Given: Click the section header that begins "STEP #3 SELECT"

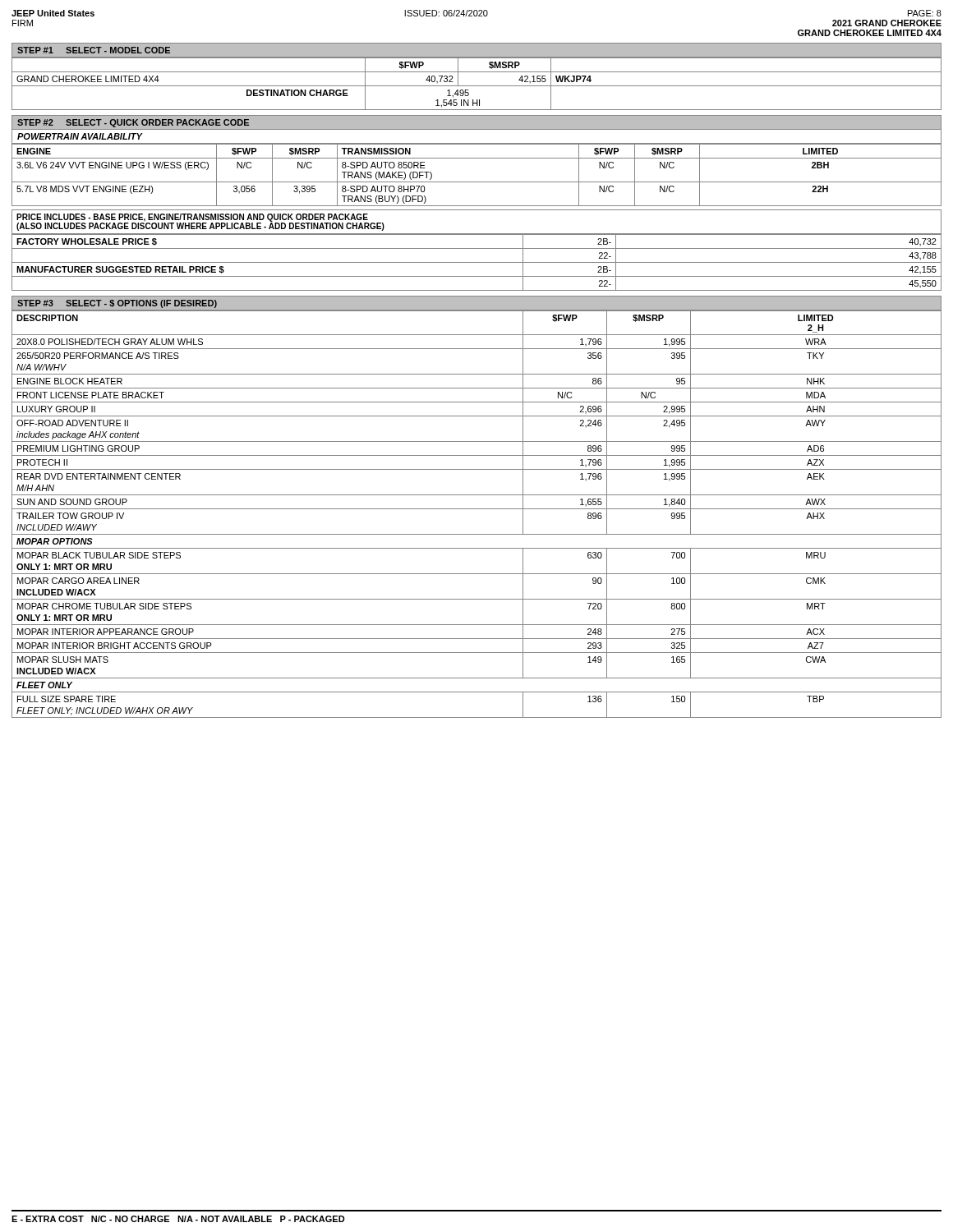Looking at the screenshot, I should pyautogui.click(x=117, y=303).
